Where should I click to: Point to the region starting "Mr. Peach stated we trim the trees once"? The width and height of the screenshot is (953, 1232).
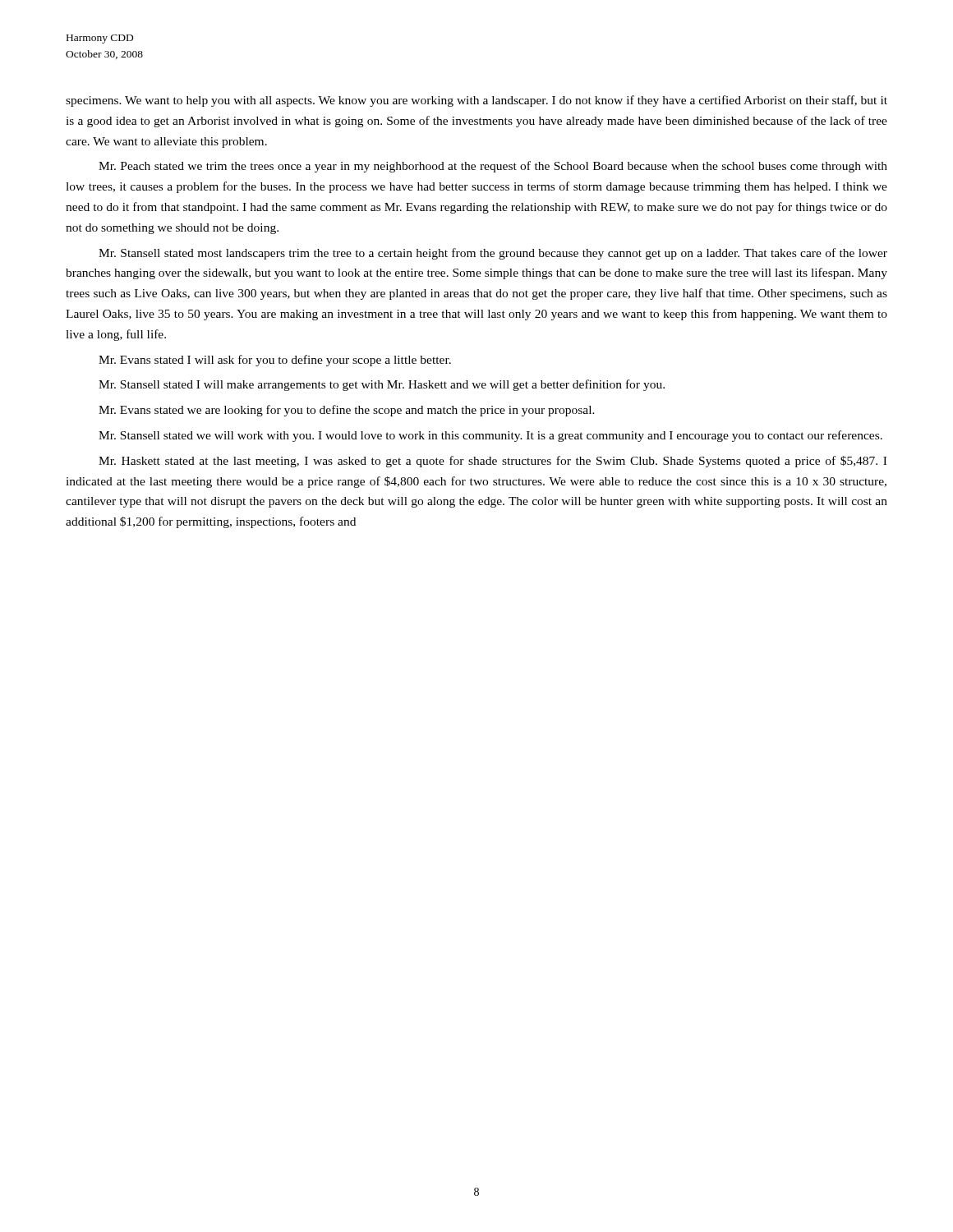[x=476, y=197]
